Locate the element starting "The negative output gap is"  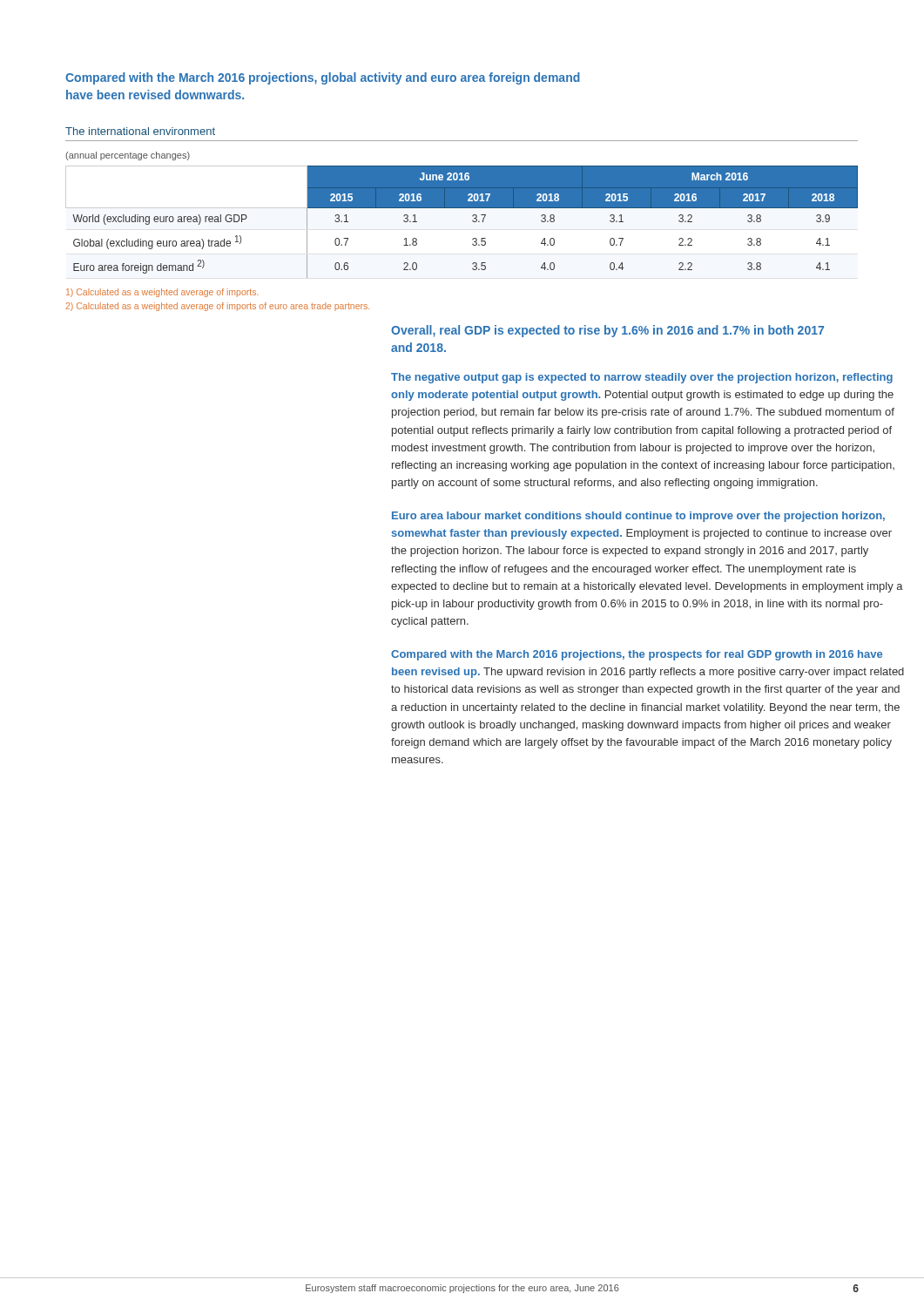pos(643,430)
